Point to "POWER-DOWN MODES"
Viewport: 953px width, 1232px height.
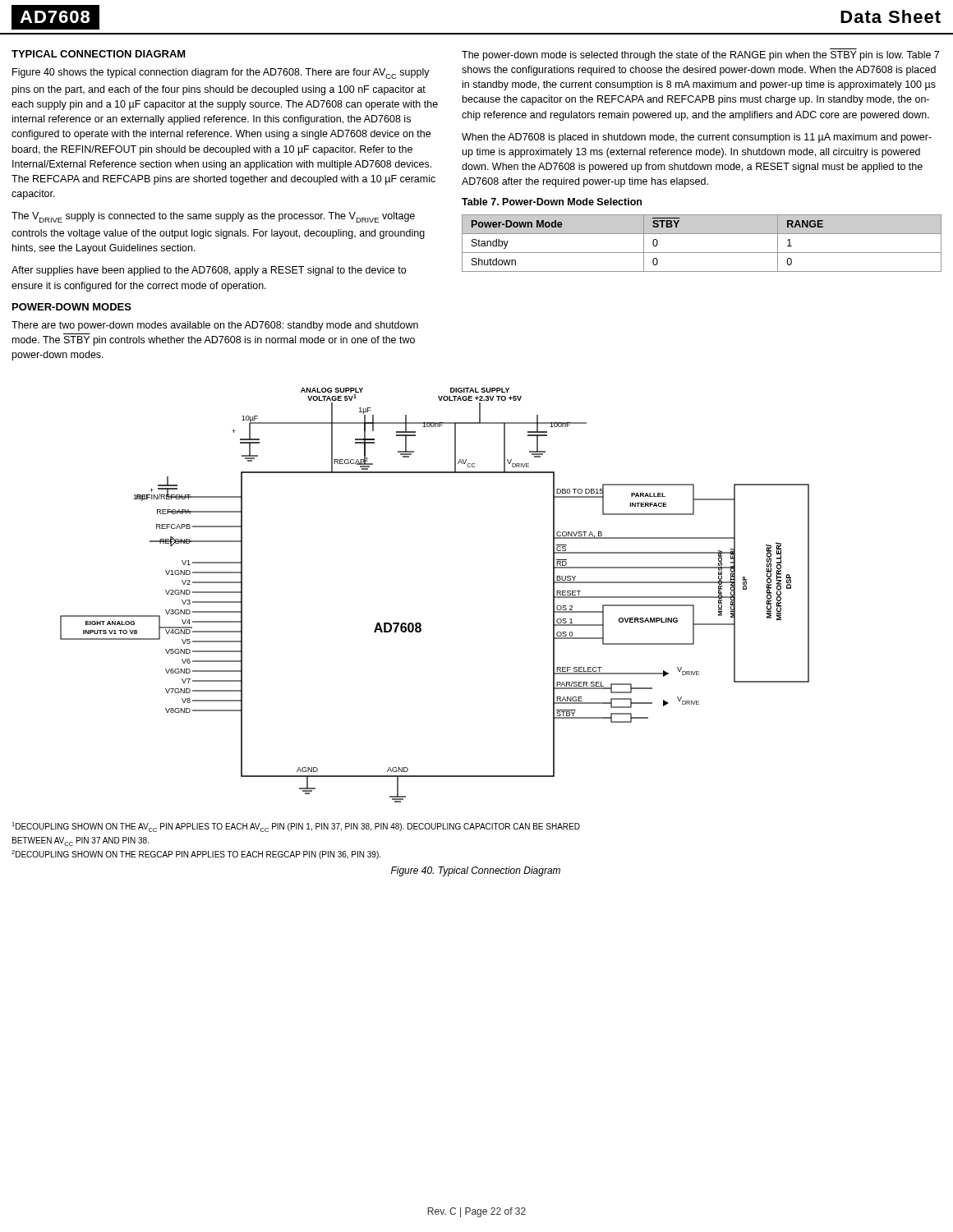tap(72, 307)
